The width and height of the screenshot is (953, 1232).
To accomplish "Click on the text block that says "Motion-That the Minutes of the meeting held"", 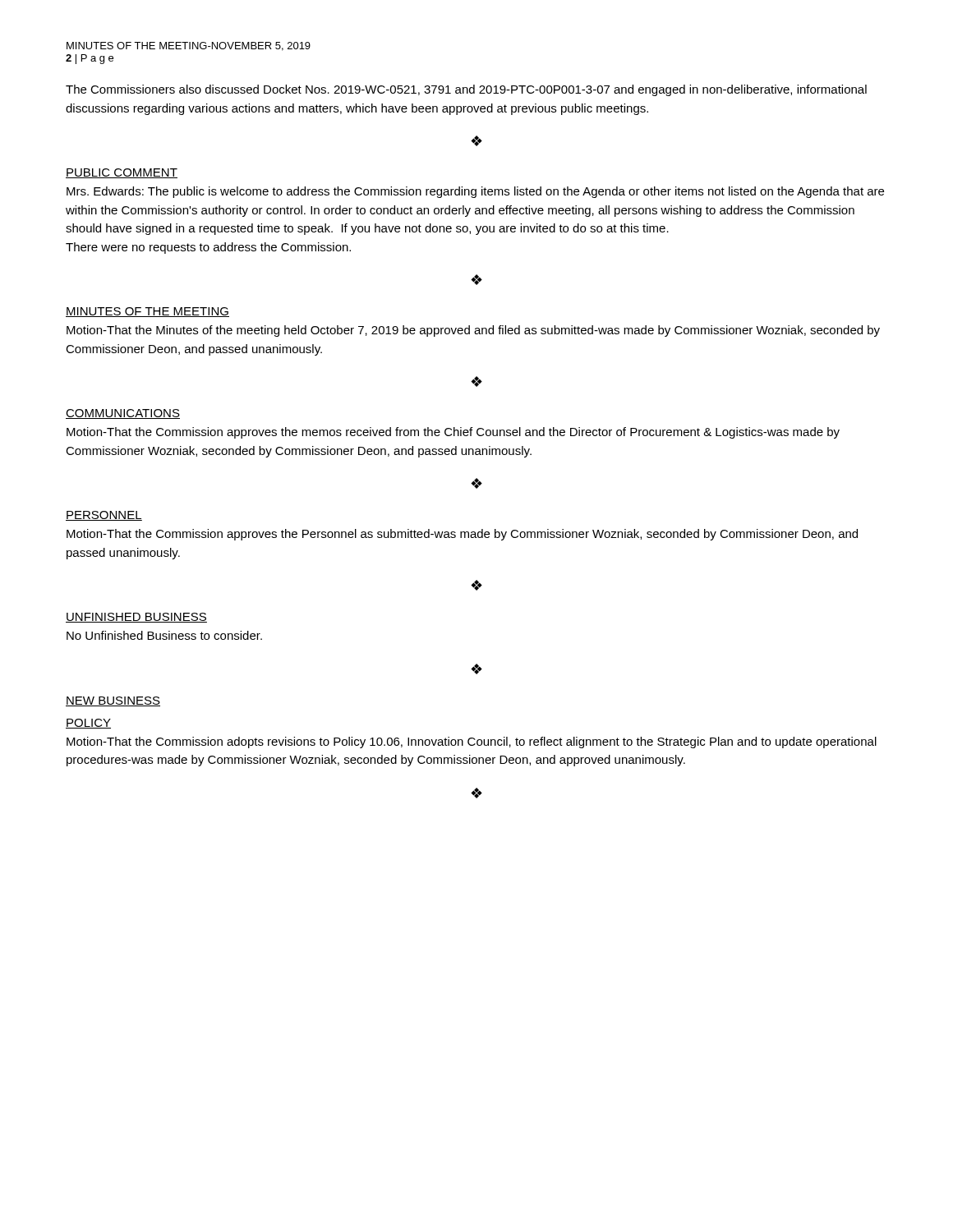I will pos(473,339).
